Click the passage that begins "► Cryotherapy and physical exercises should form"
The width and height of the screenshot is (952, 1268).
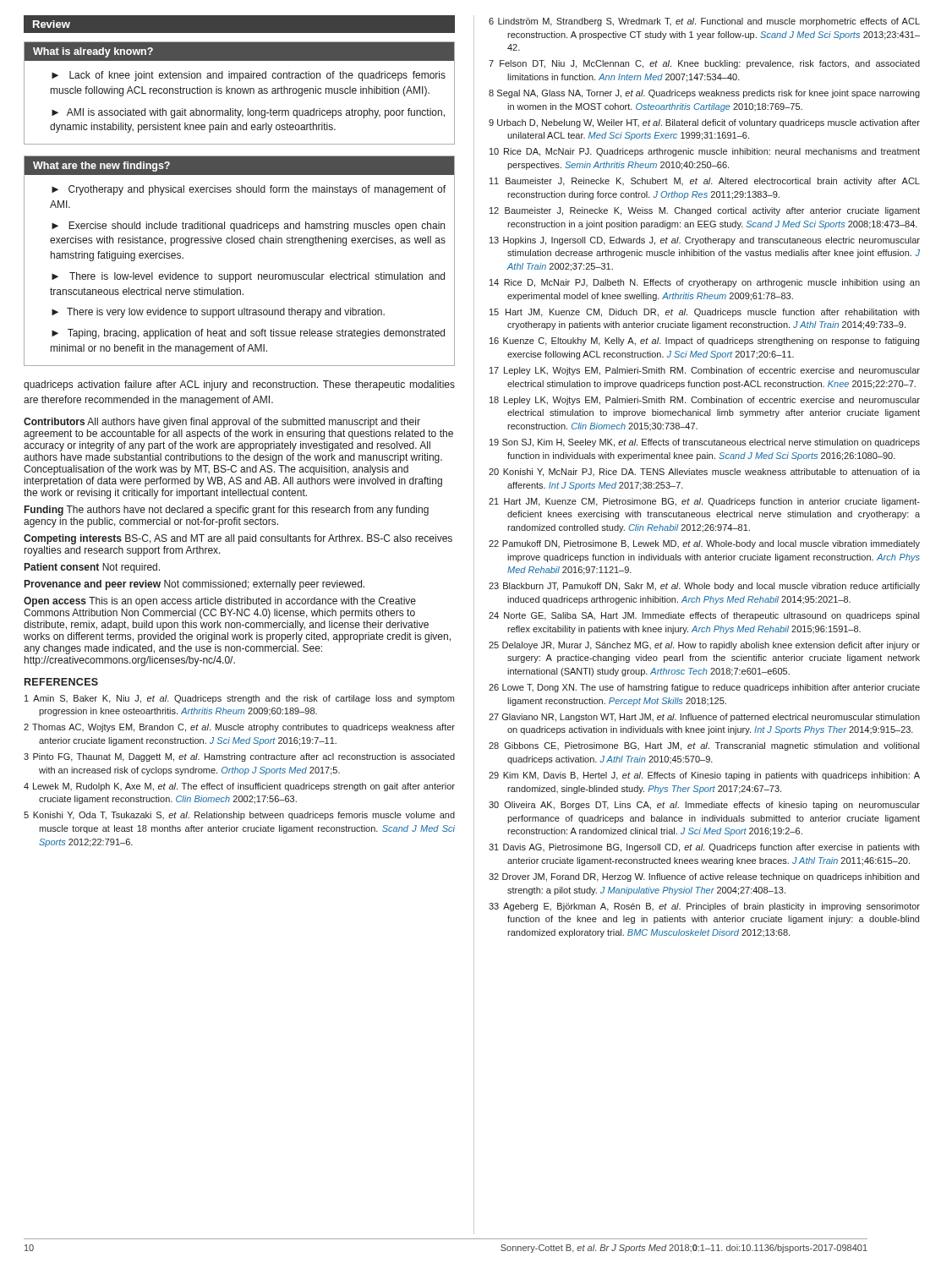pos(248,196)
